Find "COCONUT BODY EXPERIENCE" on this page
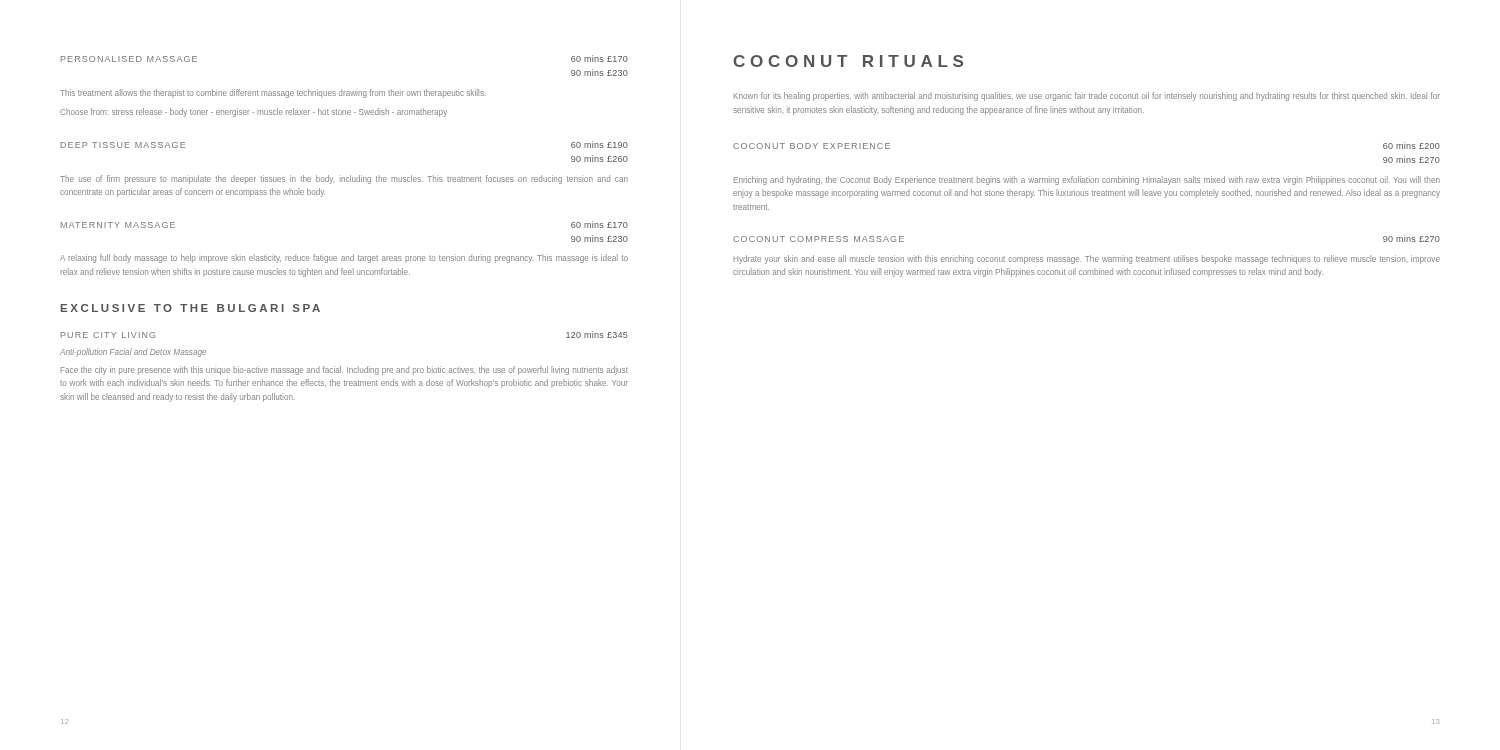The image size is (1500, 750). click(812, 146)
